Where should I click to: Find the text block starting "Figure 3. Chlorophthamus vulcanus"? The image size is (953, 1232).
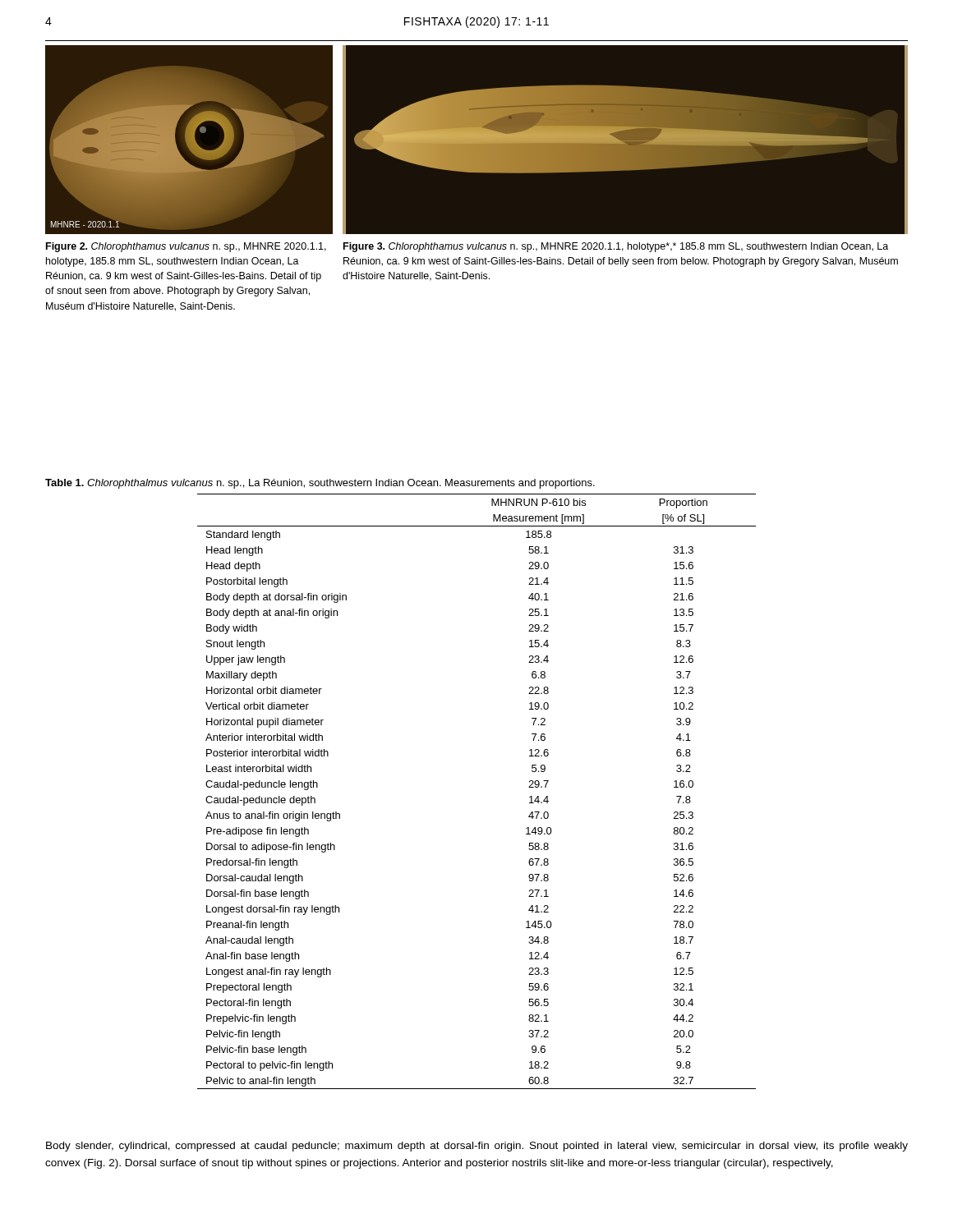coord(621,261)
